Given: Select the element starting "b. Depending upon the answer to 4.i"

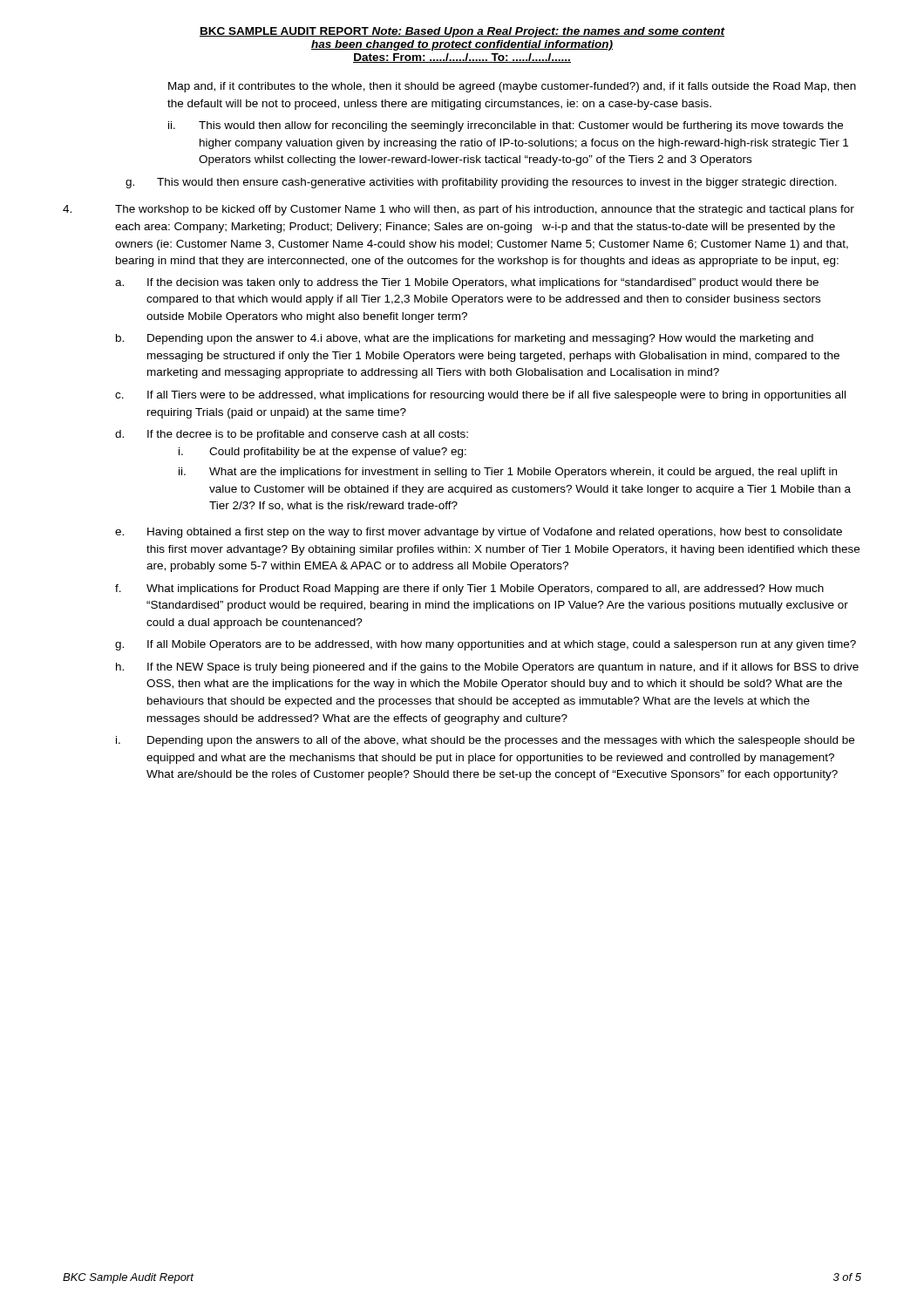Looking at the screenshot, I should [488, 355].
